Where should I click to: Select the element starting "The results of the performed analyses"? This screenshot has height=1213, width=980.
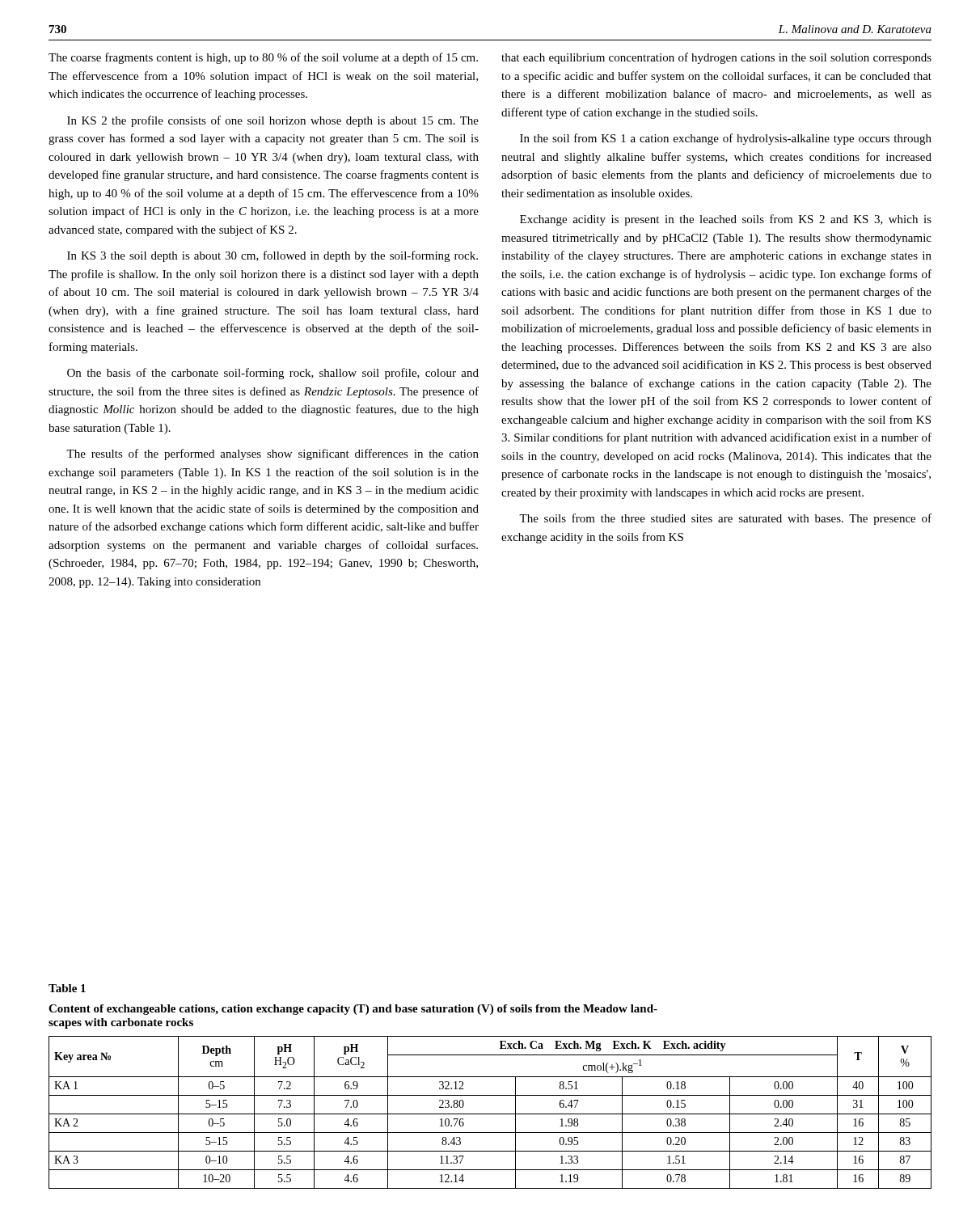click(264, 518)
